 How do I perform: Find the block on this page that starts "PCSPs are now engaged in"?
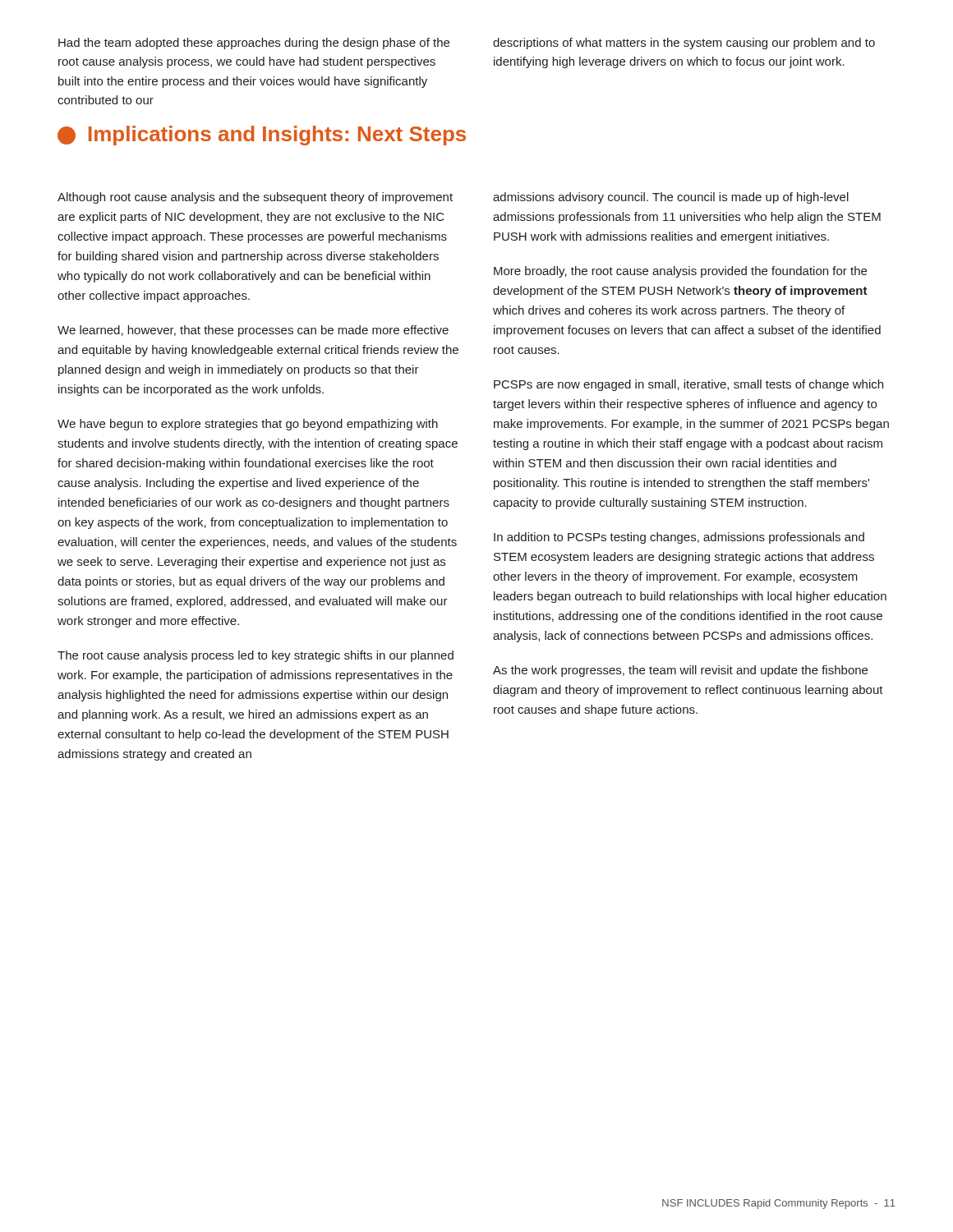[x=691, y=443]
